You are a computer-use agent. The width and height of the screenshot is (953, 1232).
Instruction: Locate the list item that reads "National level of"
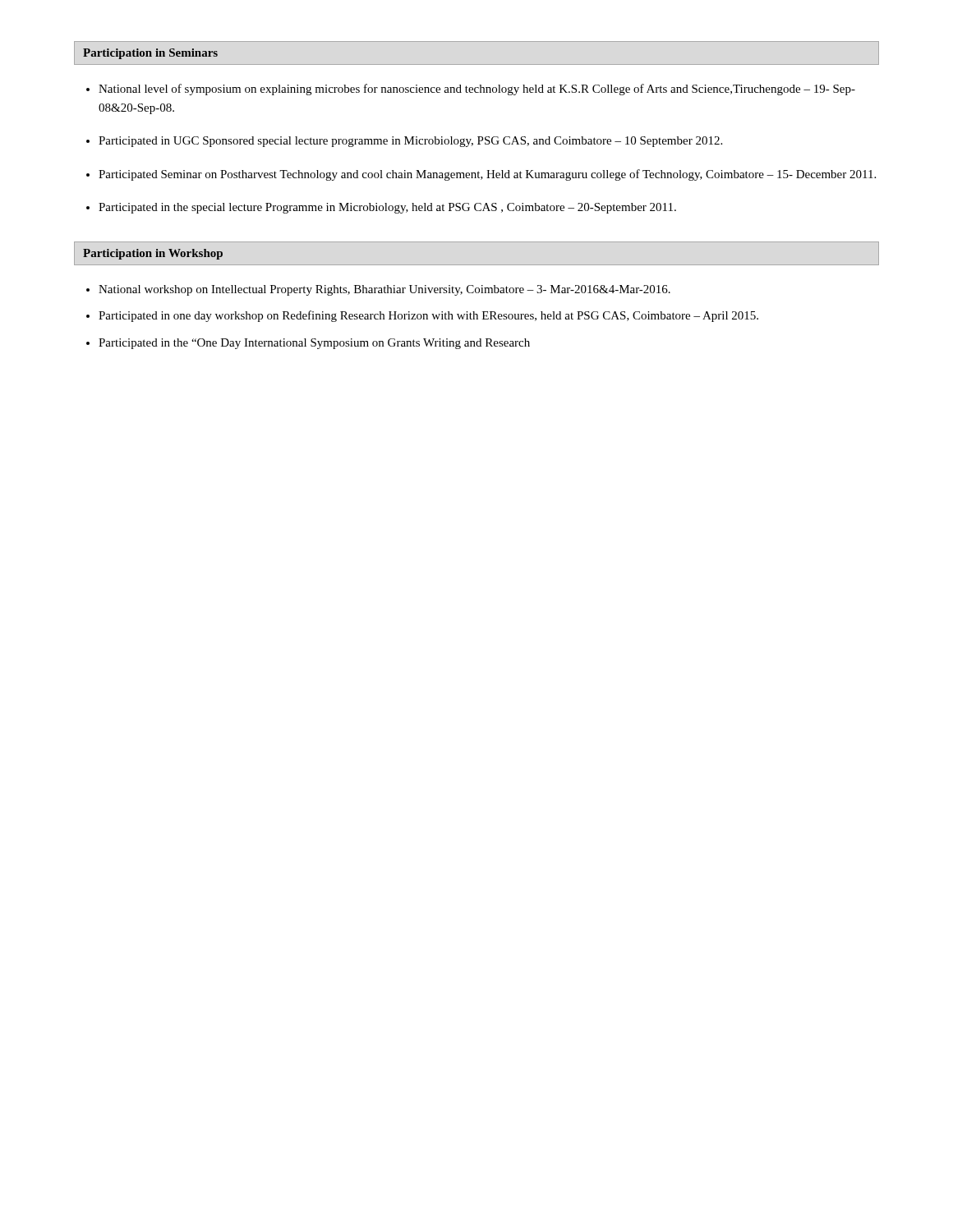point(477,98)
